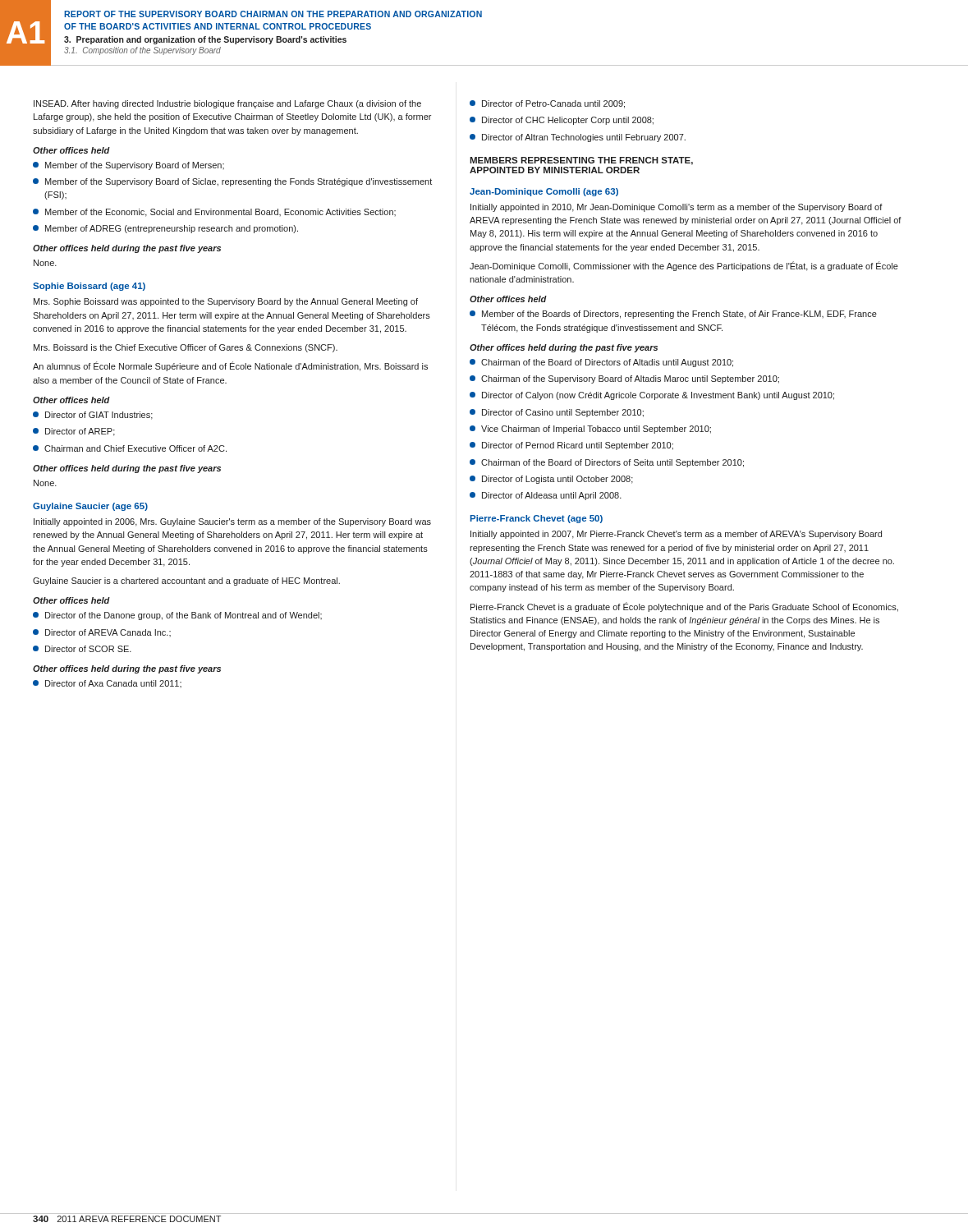
Task: Locate the text block with the text "Initially appointed in 2010, Mr Jean-Dominique Comolli's"
Action: pyautogui.click(x=686, y=227)
